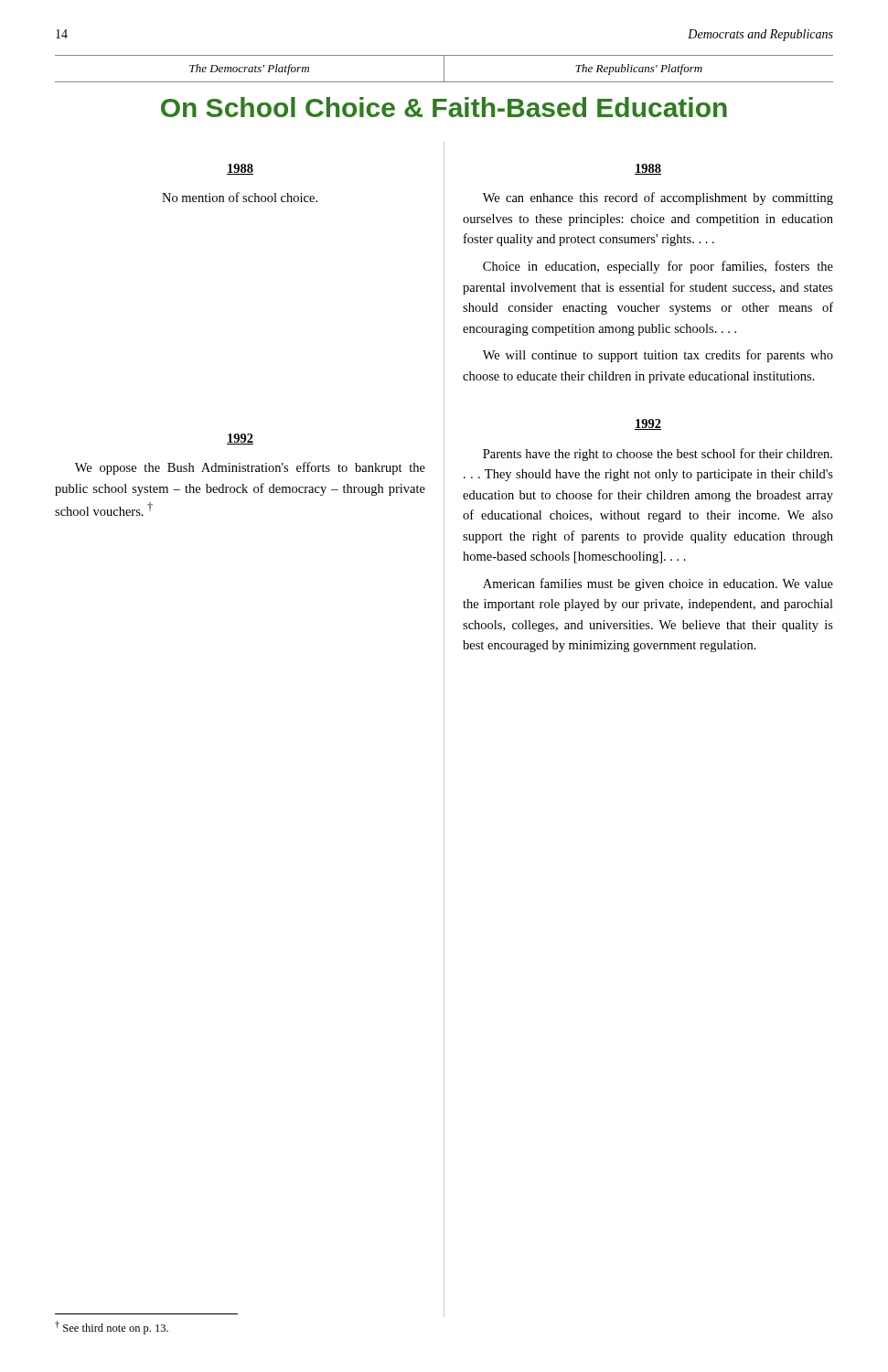The width and height of the screenshot is (888, 1372).
Task: Find the block on this page that starts "We oppose the"
Action: (240, 490)
